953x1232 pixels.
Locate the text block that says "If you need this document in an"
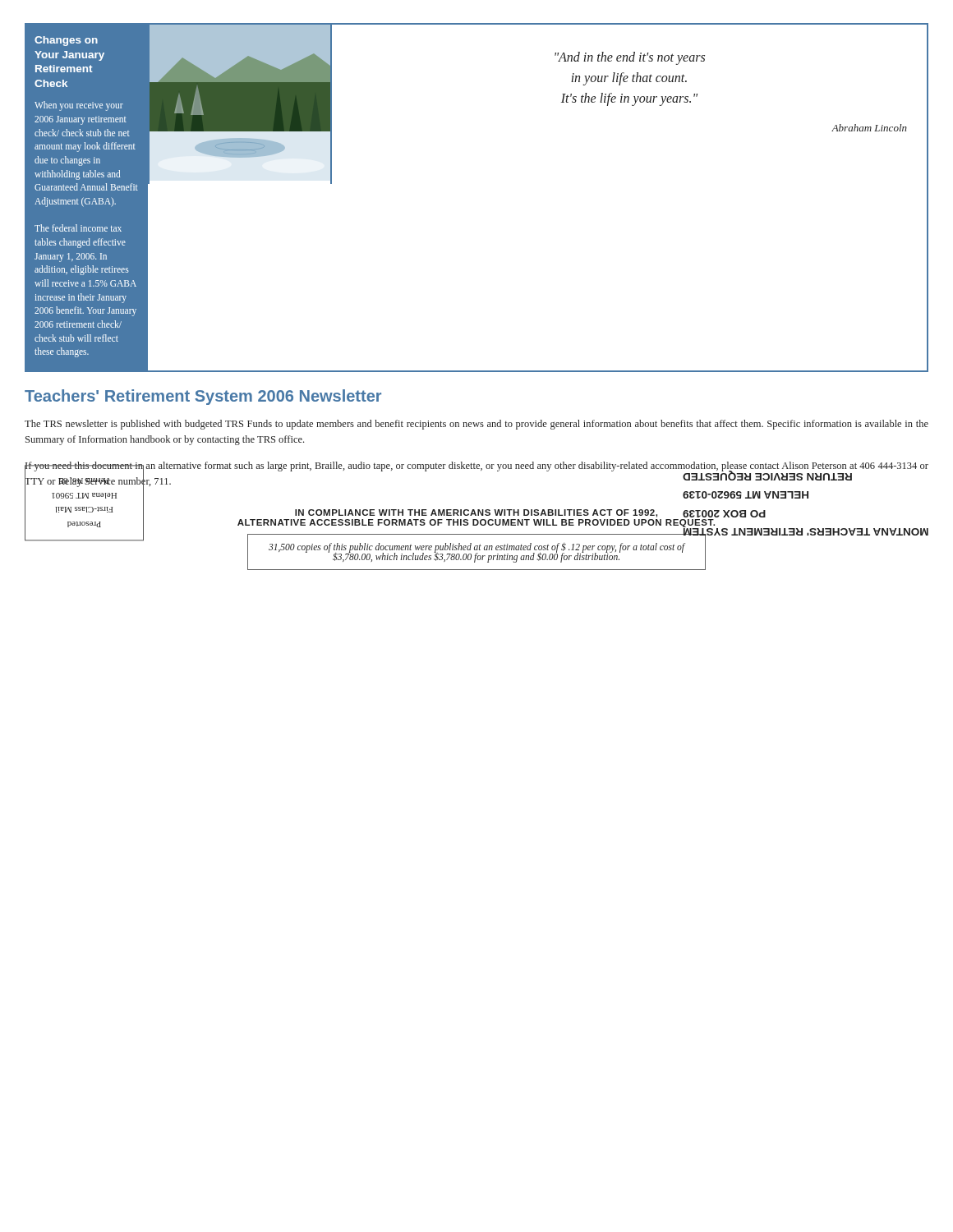tap(476, 473)
